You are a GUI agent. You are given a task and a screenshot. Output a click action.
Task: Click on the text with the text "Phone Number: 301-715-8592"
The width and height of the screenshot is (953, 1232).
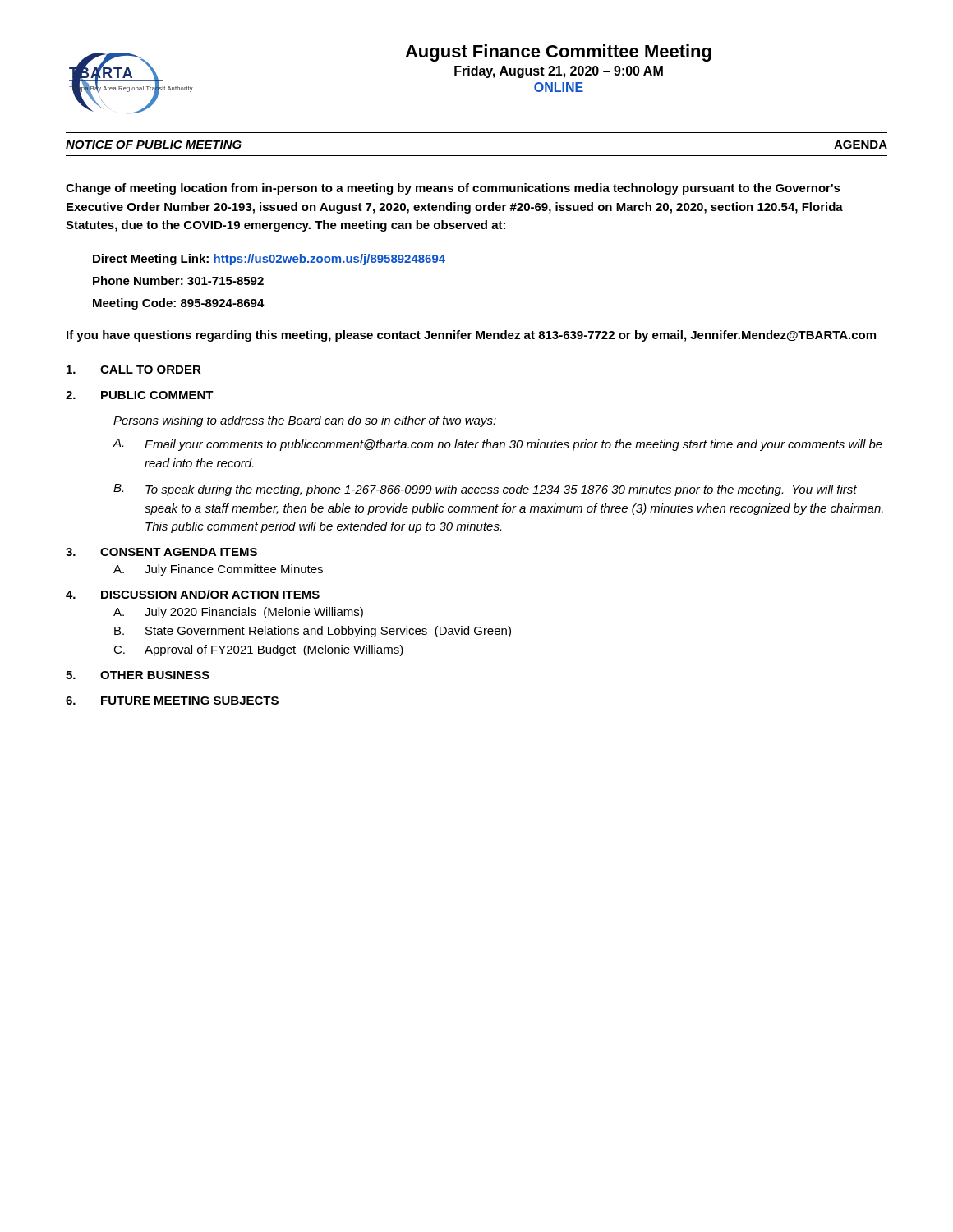point(178,280)
